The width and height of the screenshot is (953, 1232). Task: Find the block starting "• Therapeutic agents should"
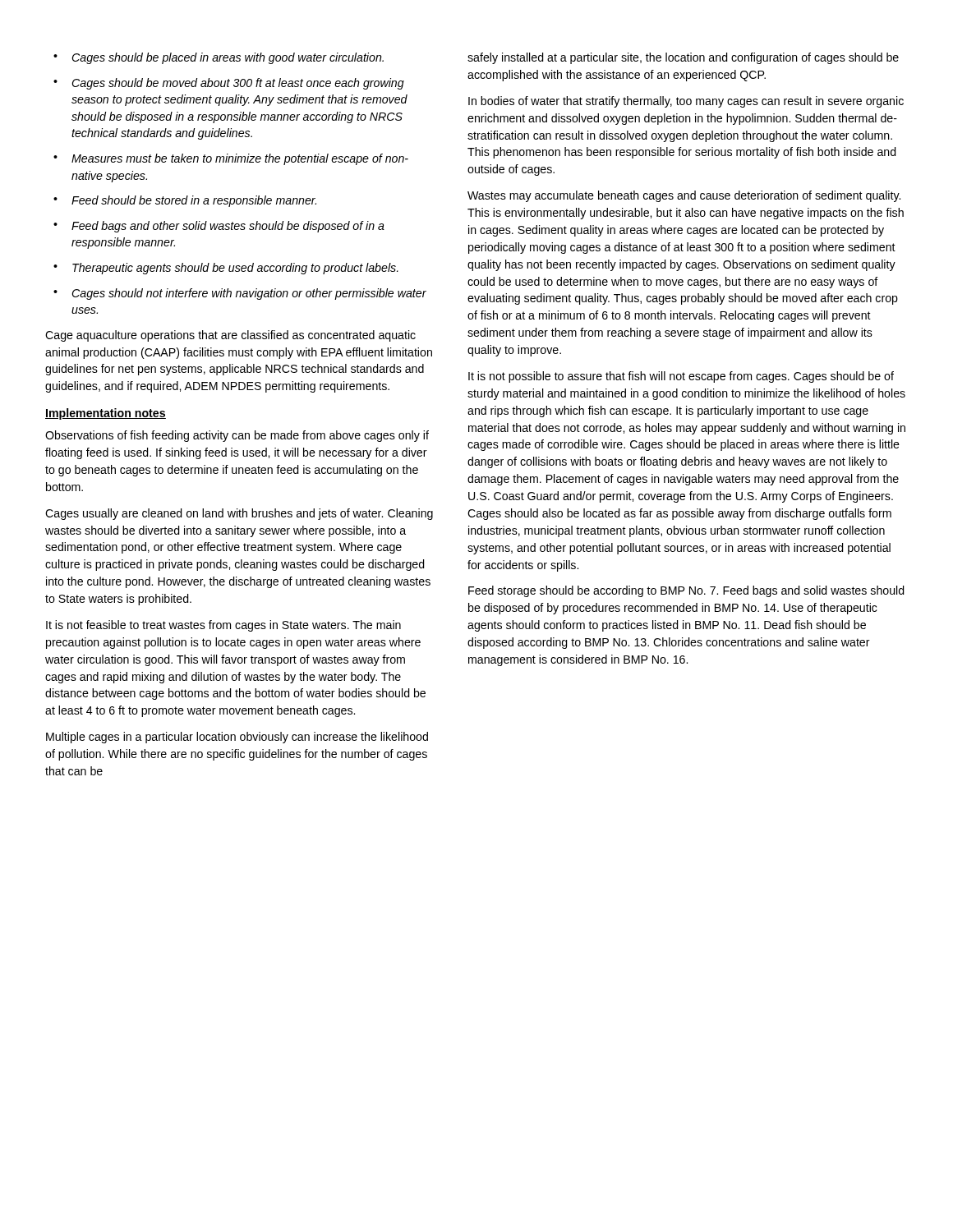tap(226, 268)
